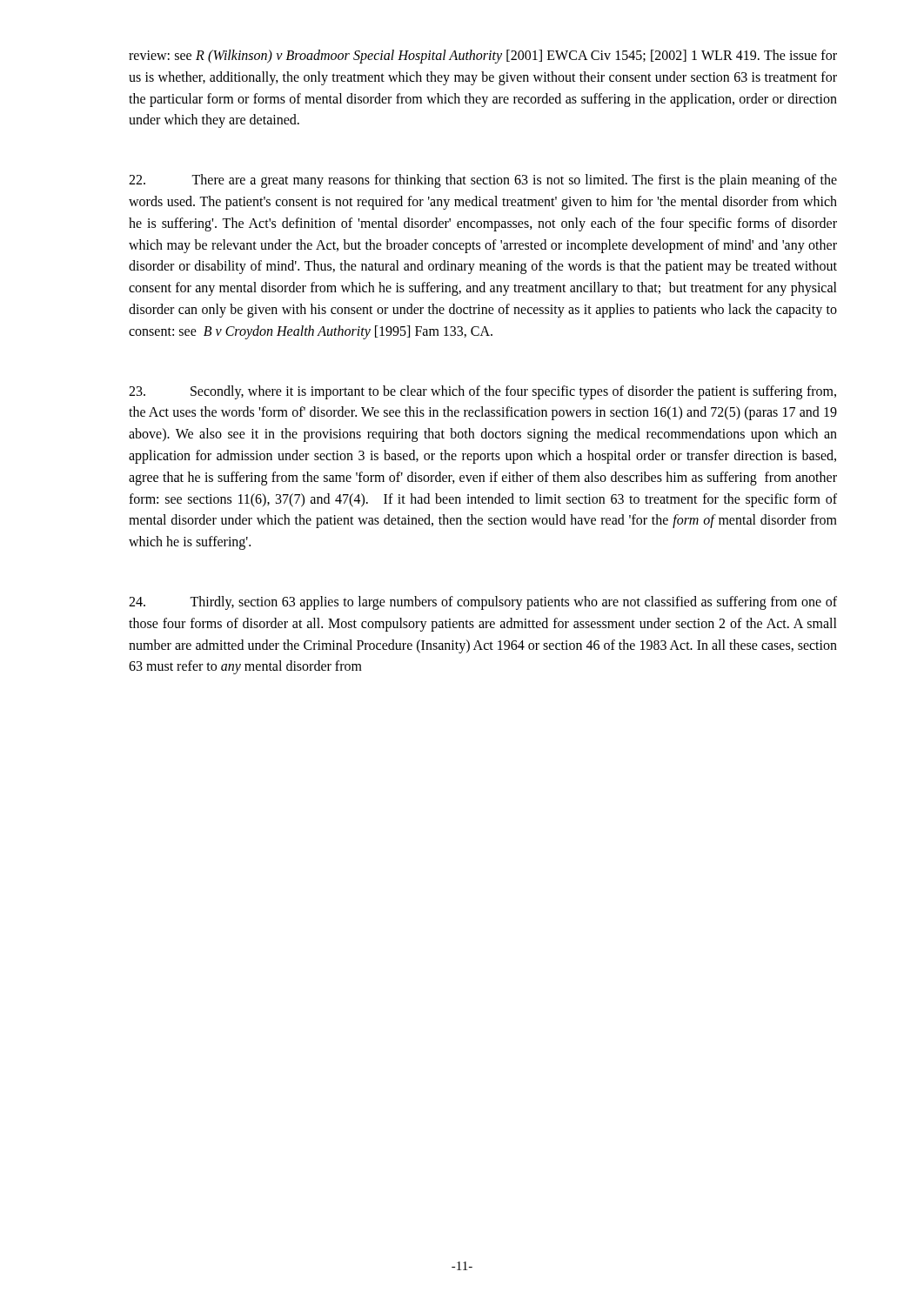Select the text block starting "review: see R"
Viewport: 924px width, 1305px height.
point(483,88)
